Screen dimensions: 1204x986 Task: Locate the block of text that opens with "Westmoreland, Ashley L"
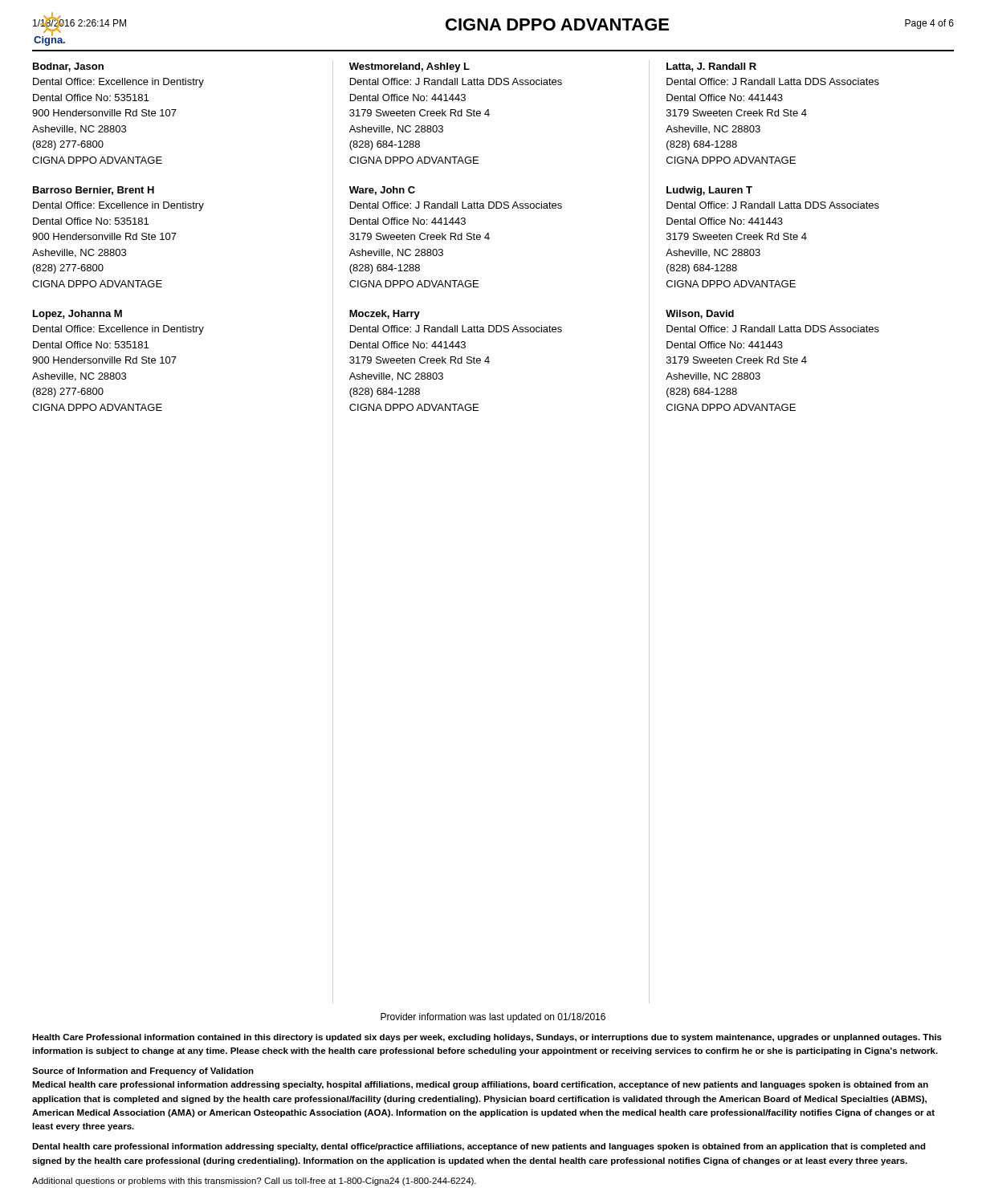[493, 114]
